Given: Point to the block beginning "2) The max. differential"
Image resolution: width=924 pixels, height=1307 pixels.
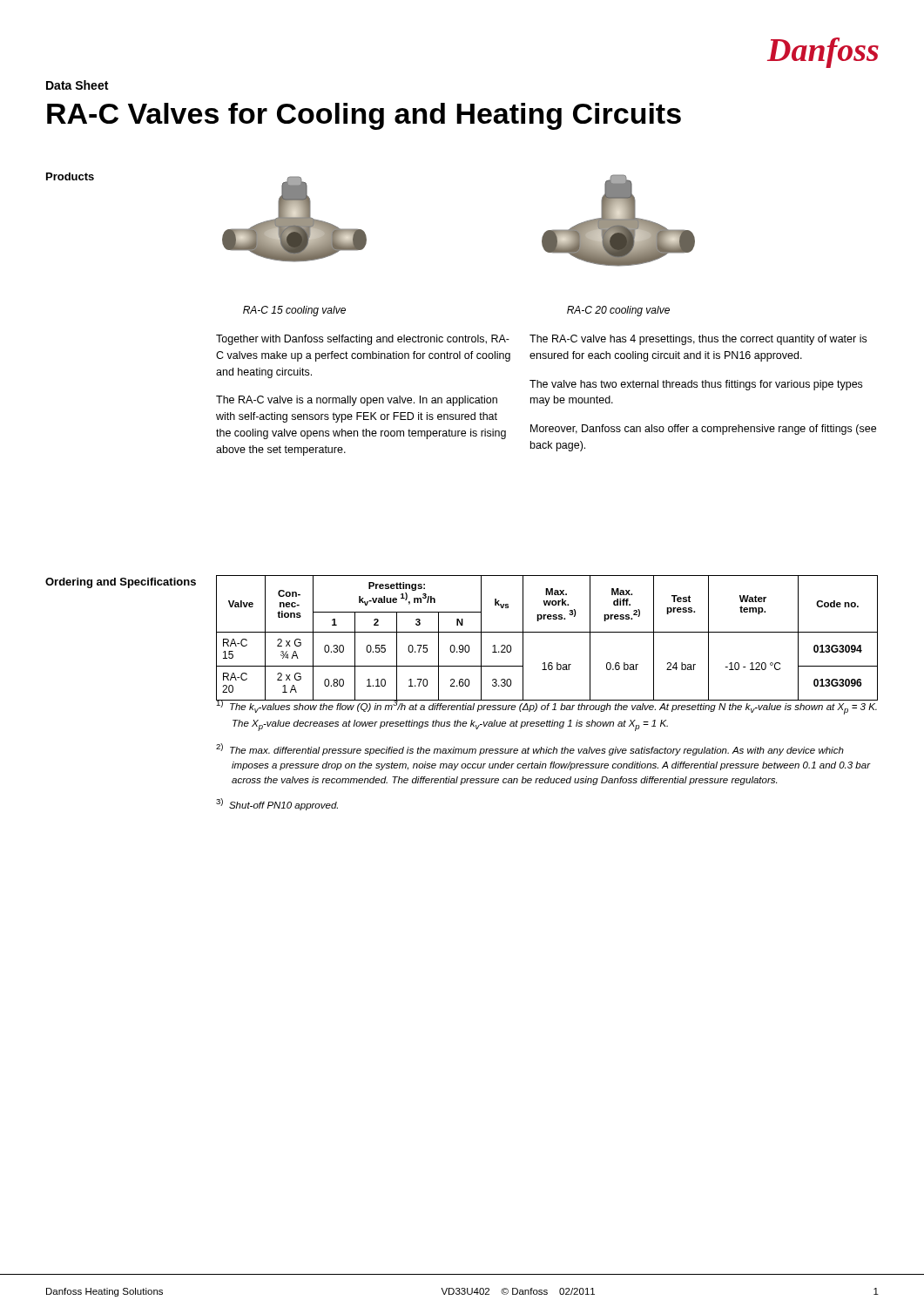Looking at the screenshot, I should [543, 764].
